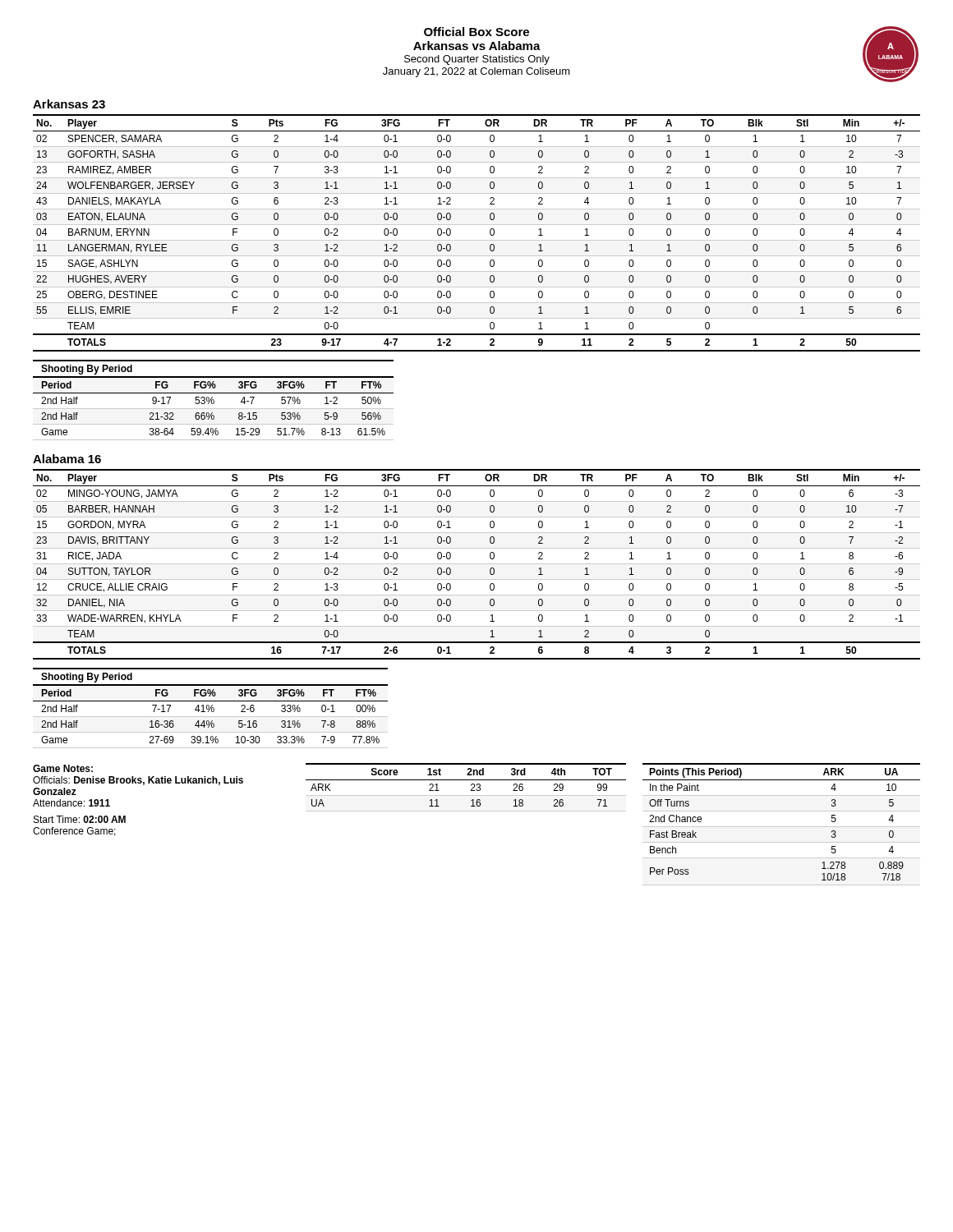Locate the table with the text "DANIEL, NIA"

476,564
